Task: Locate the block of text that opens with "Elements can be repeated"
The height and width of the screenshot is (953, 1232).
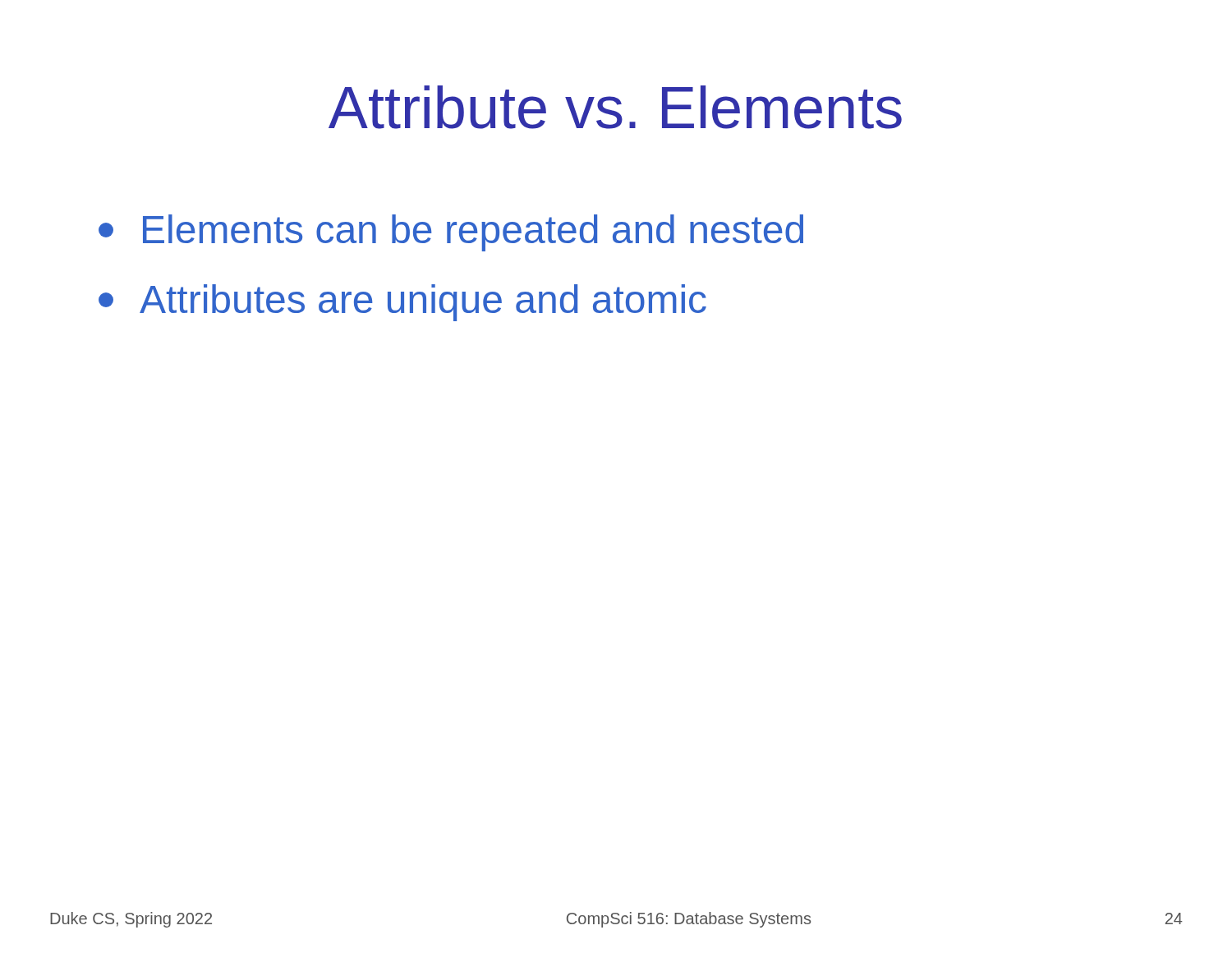Action: click(x=452, y=230)
